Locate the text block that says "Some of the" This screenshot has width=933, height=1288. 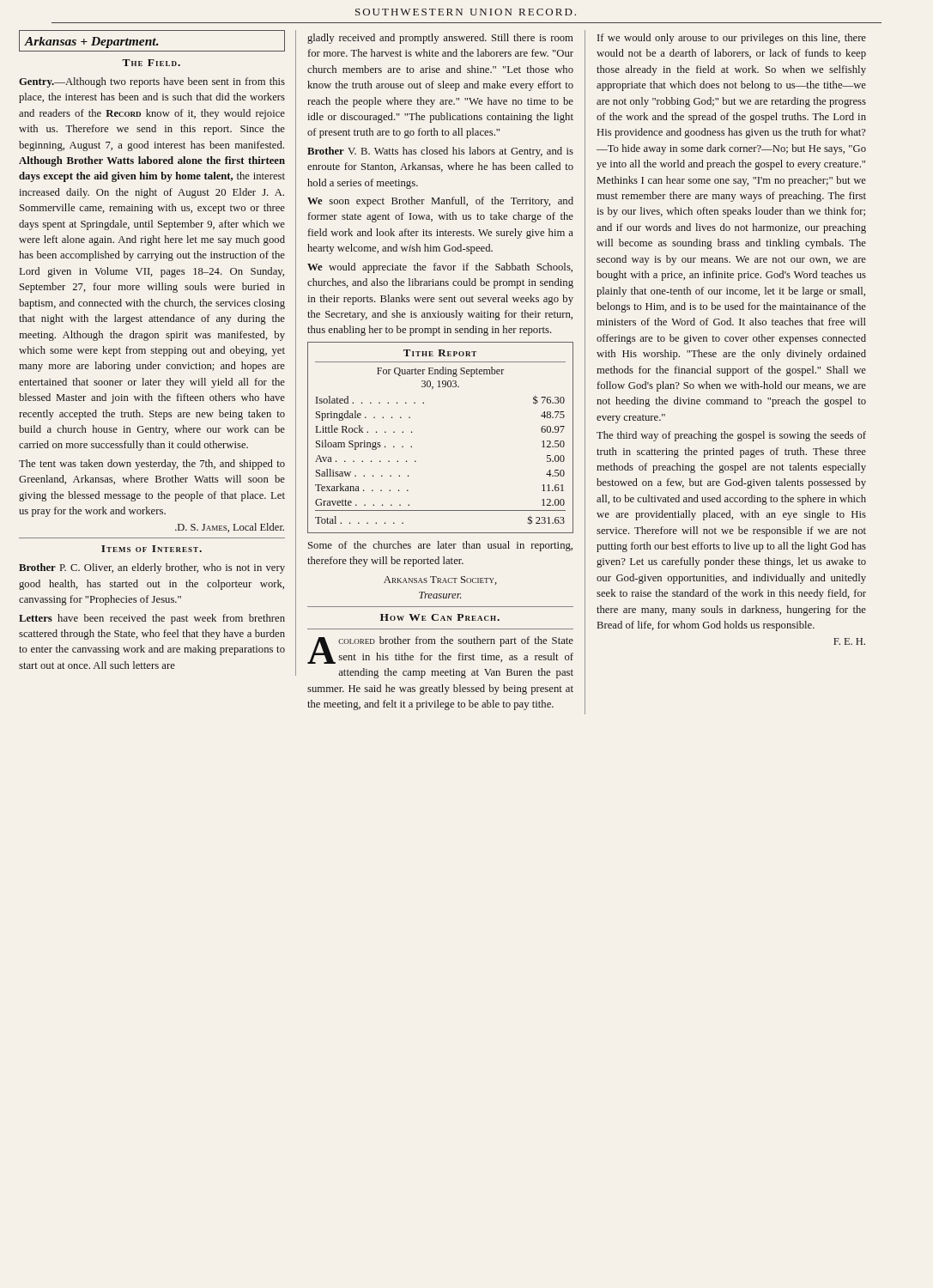(x=440, y=570)
